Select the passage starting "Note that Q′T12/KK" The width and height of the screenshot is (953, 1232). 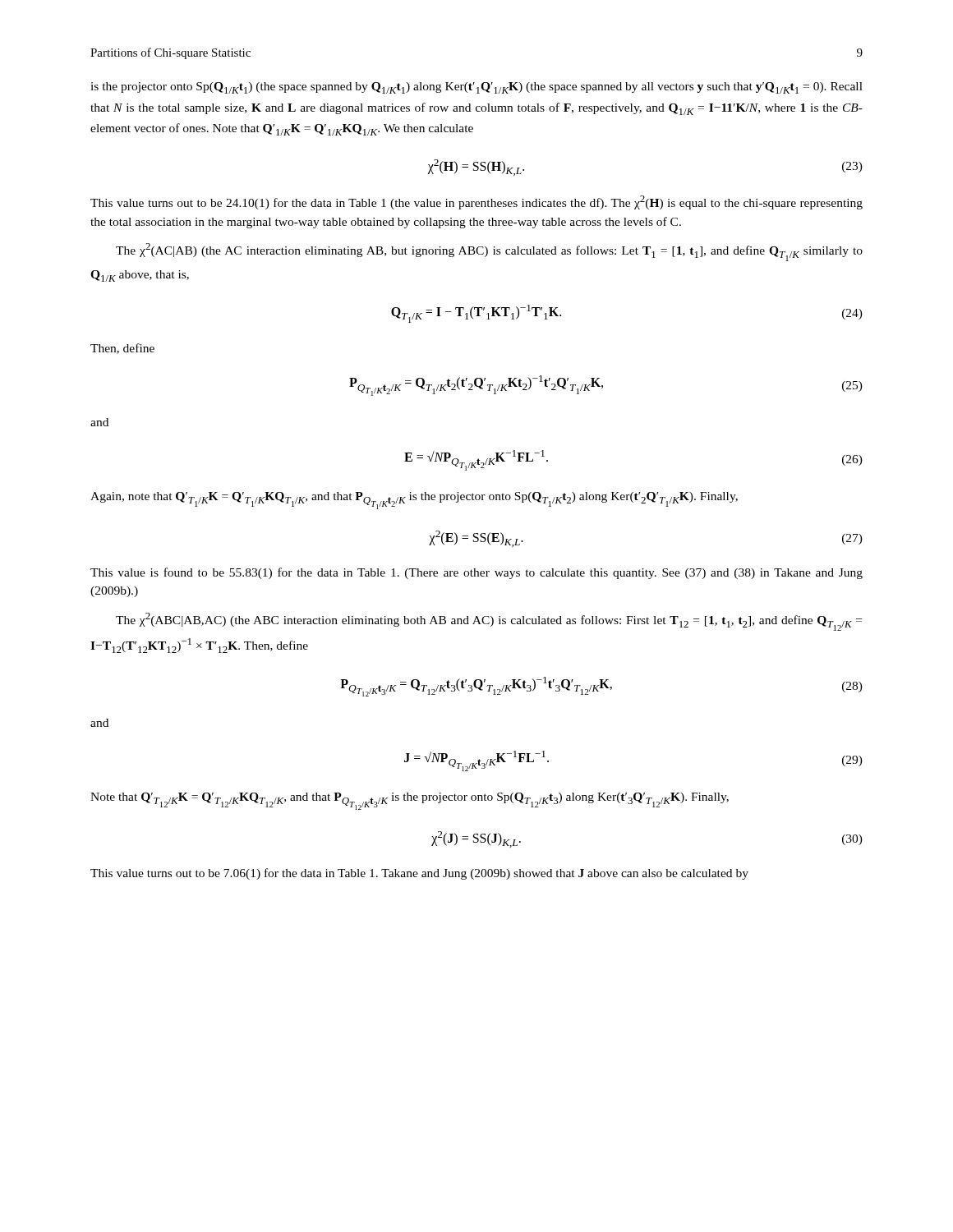(x=476, y=801)
